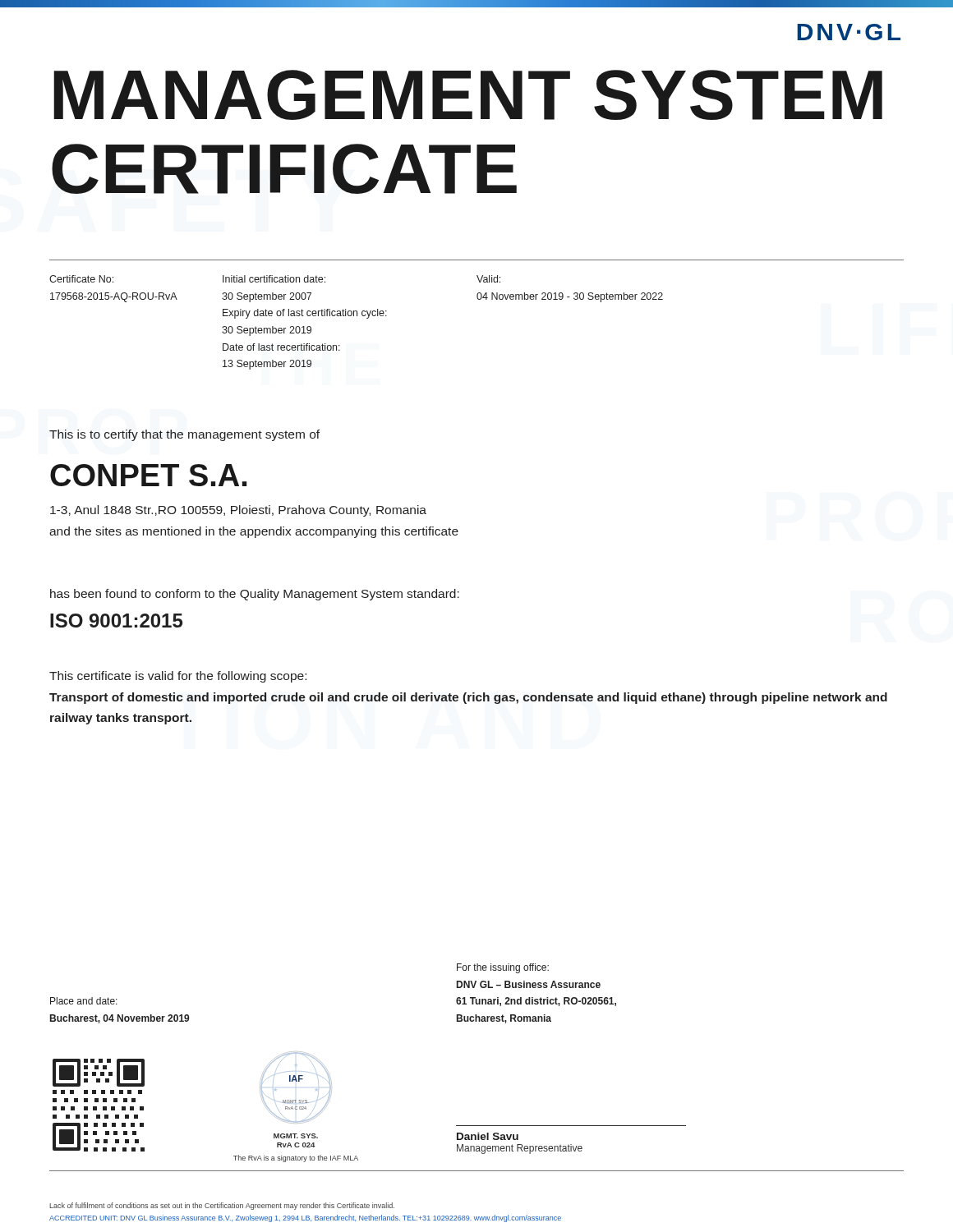The width and height of the screenshot is (953, 1232).
Task: Click on the element starting "Place and date: Bucharest,"
Action: (x=119, y=1010)
